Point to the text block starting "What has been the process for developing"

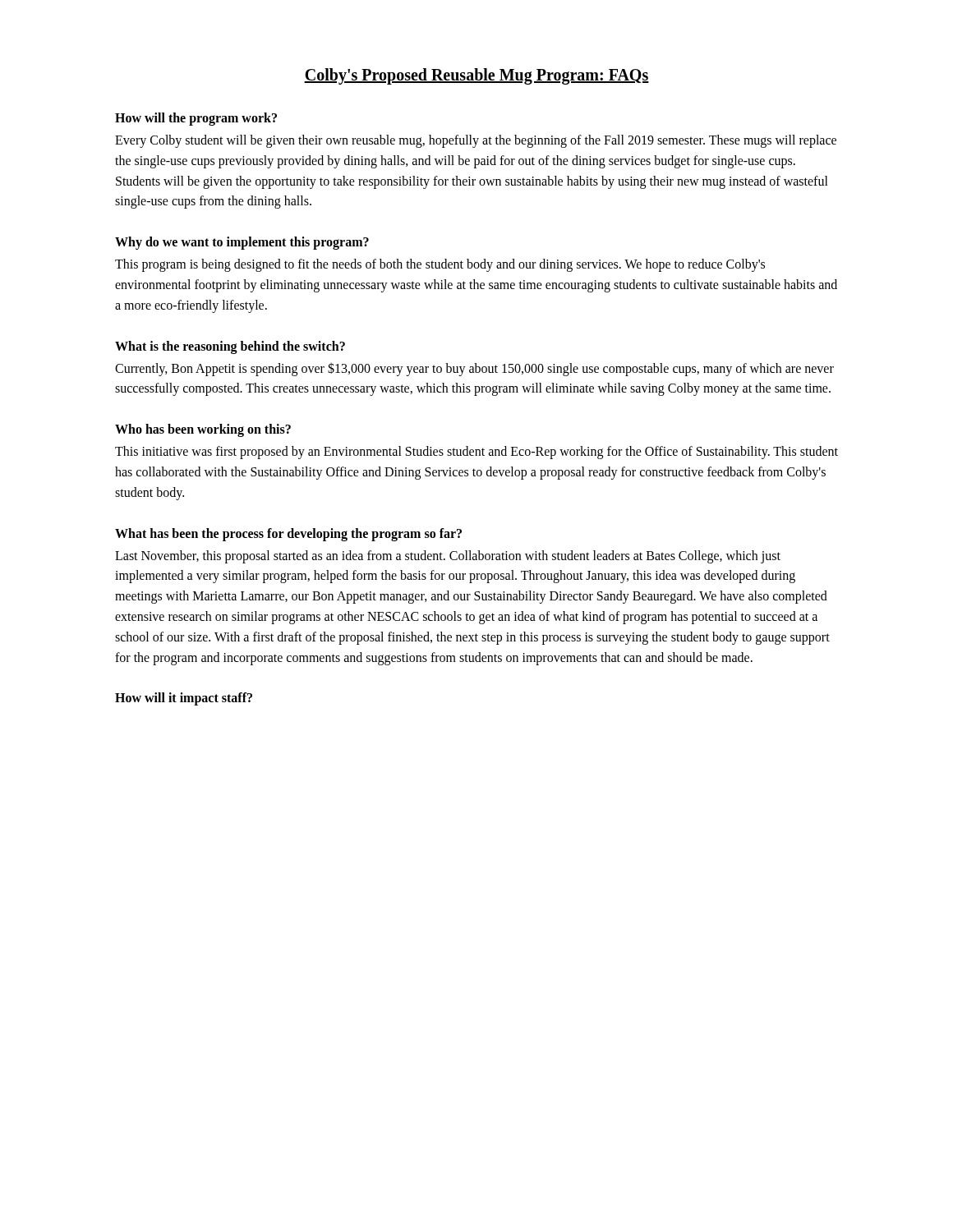tap(289, 533)
